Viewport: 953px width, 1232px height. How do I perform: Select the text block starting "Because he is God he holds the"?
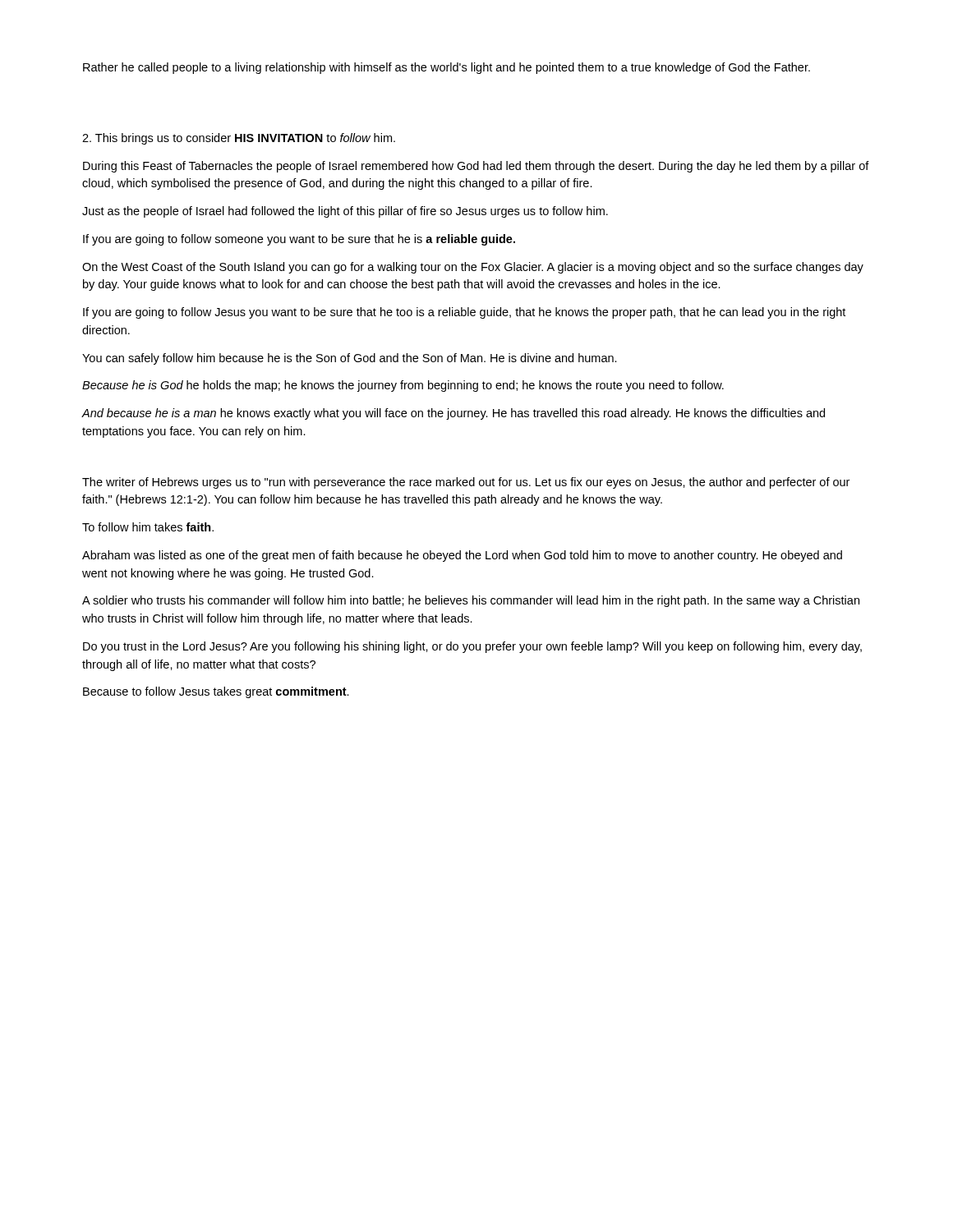click(403, 385)
